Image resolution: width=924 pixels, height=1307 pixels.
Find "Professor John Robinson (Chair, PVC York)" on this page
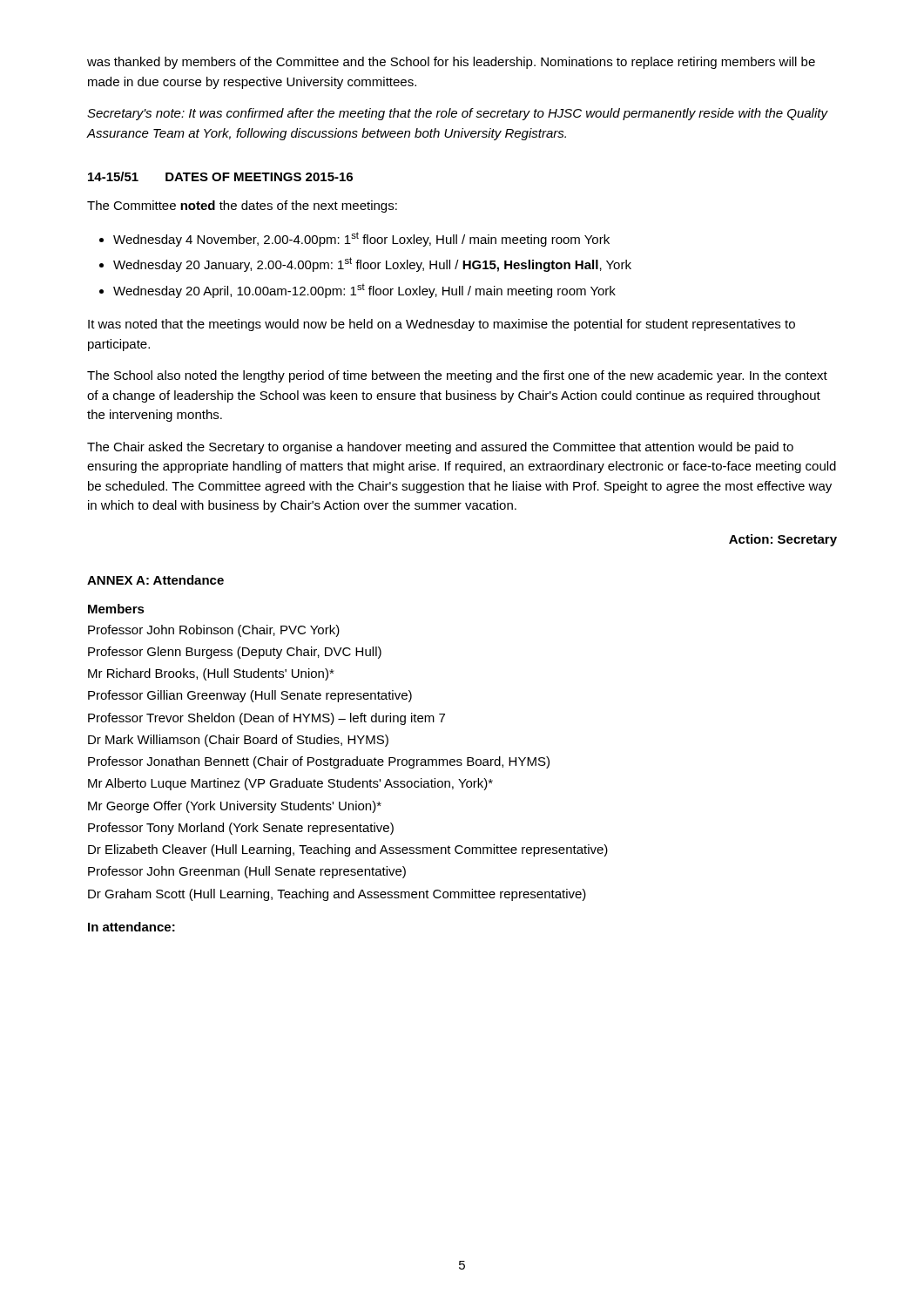(x=214, y=631)
